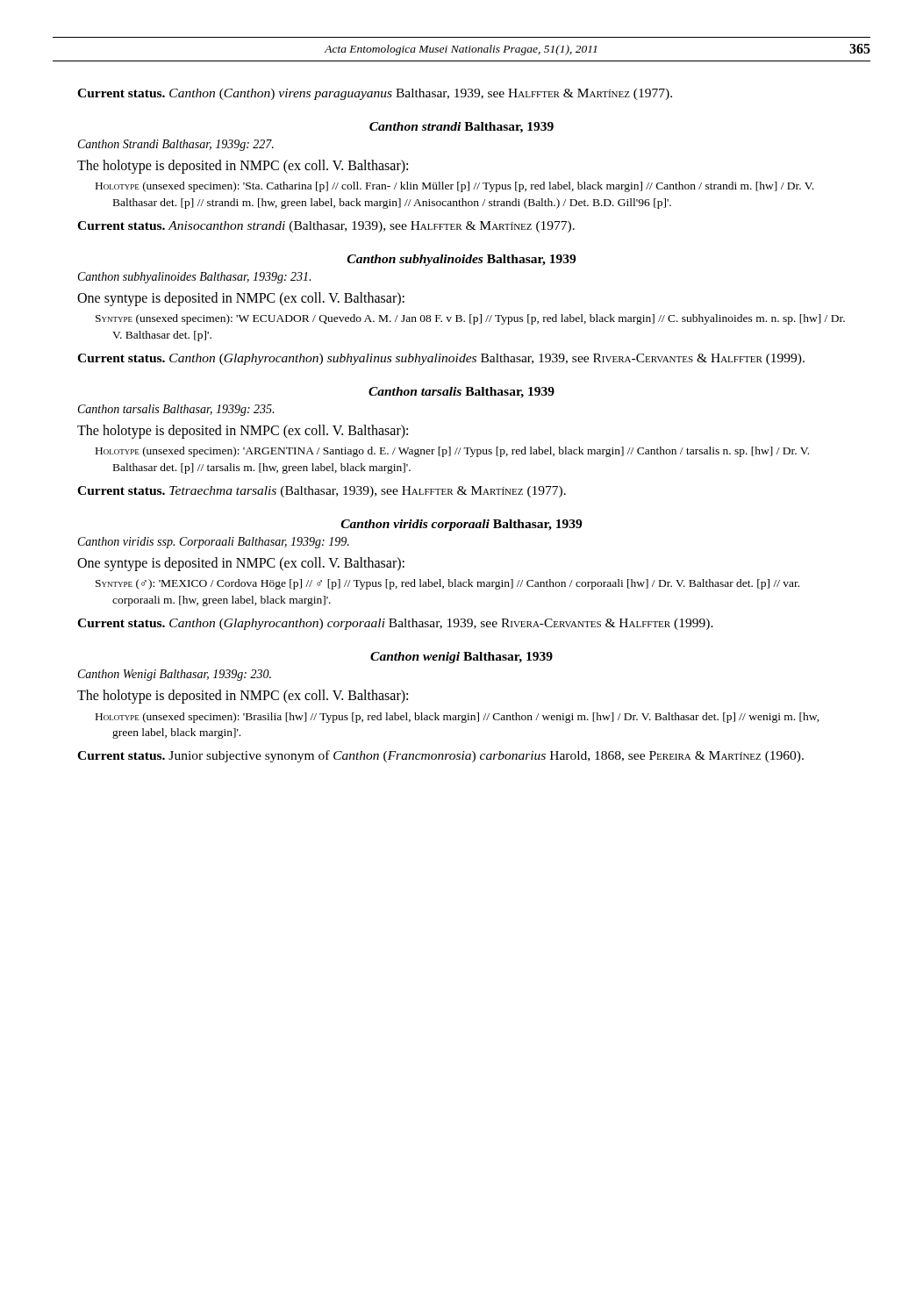
Task: Find "Canthon Wenigi Balthasar, 1939g: 230." on this page
Action: (x=175, y=674)
